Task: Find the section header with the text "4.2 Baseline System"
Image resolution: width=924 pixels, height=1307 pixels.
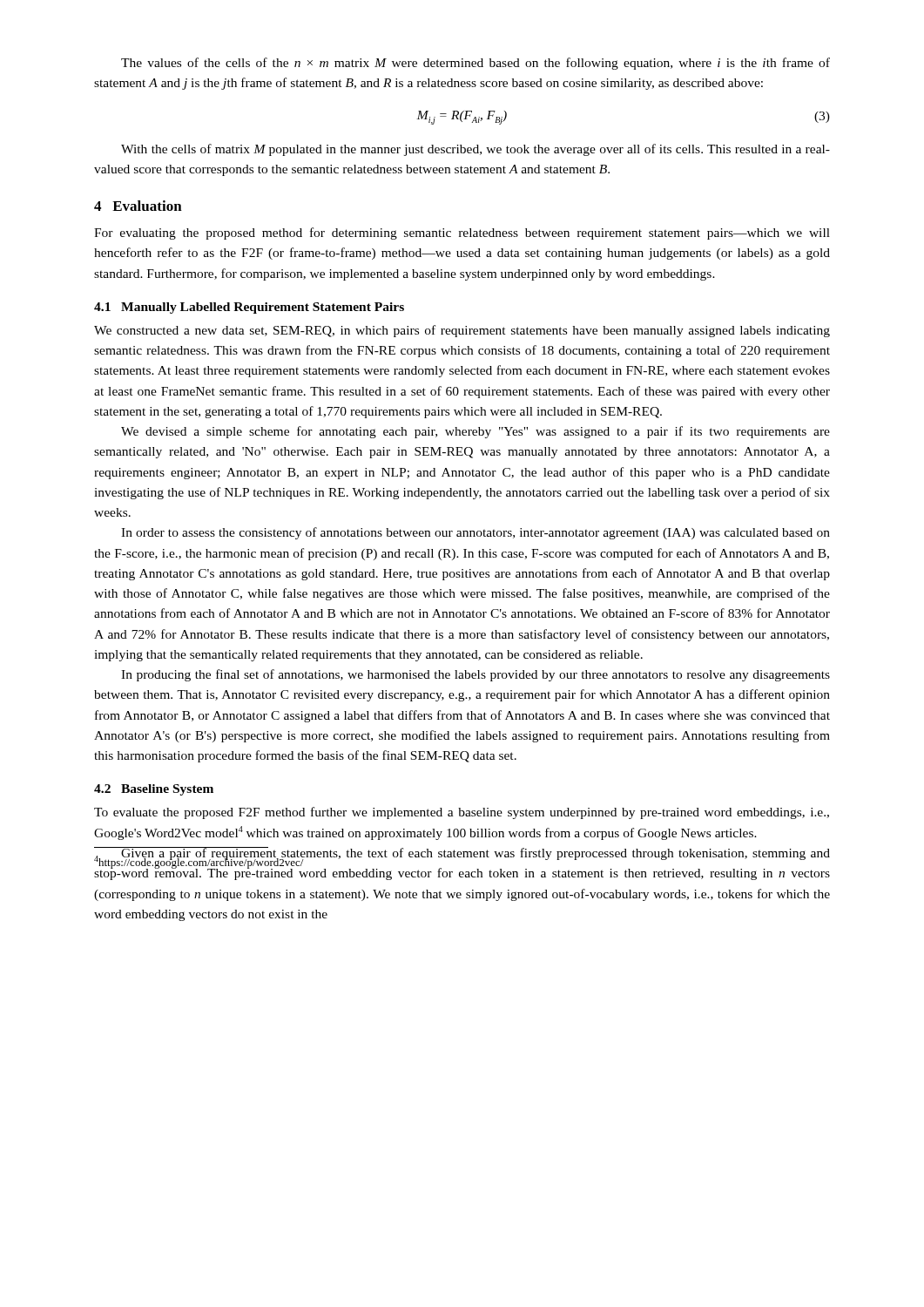Action: 154,790
